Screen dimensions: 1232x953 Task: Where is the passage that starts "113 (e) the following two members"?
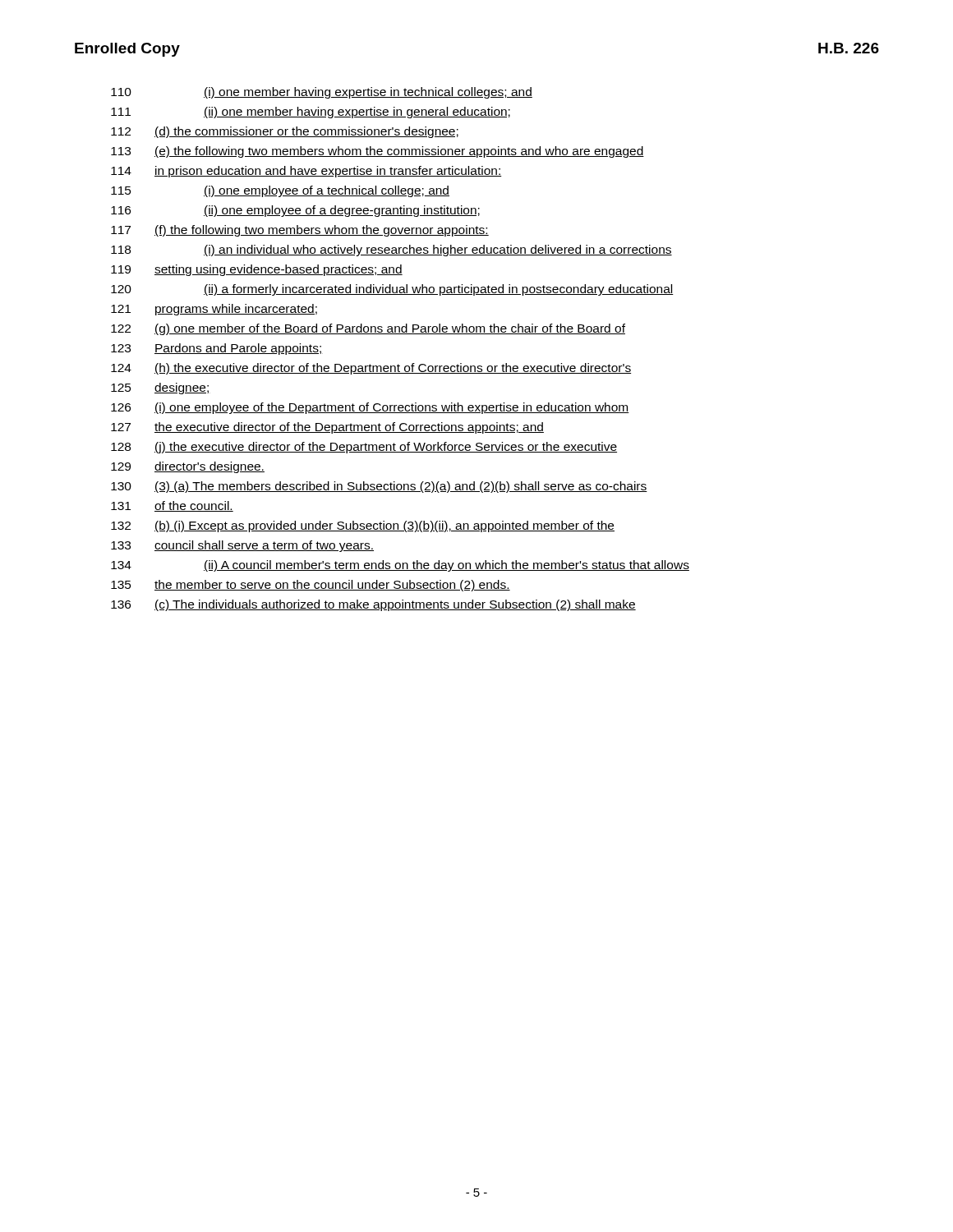tap(476, 151)
